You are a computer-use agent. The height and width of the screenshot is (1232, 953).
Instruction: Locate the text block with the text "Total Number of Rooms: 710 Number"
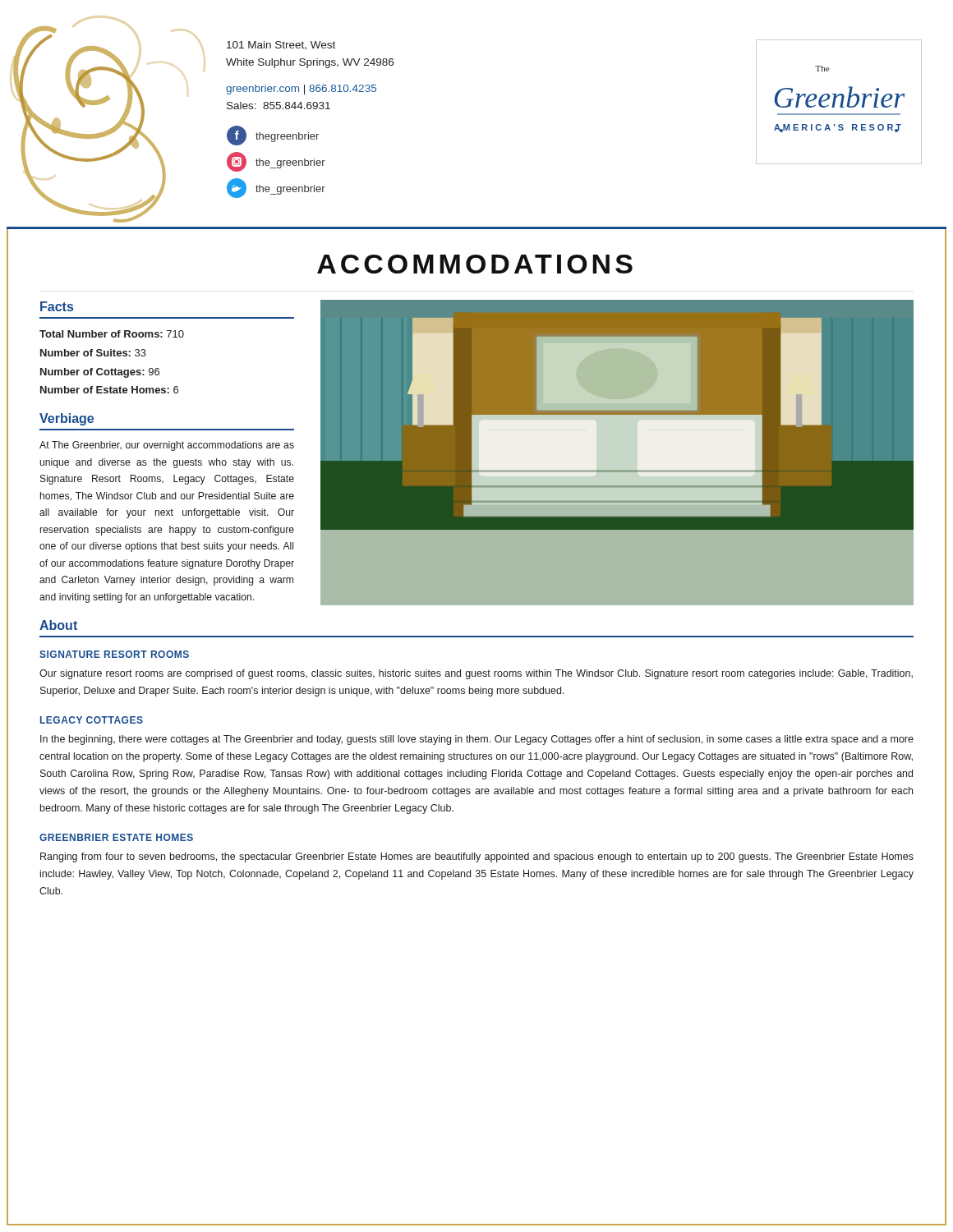(x=112, y=362)
